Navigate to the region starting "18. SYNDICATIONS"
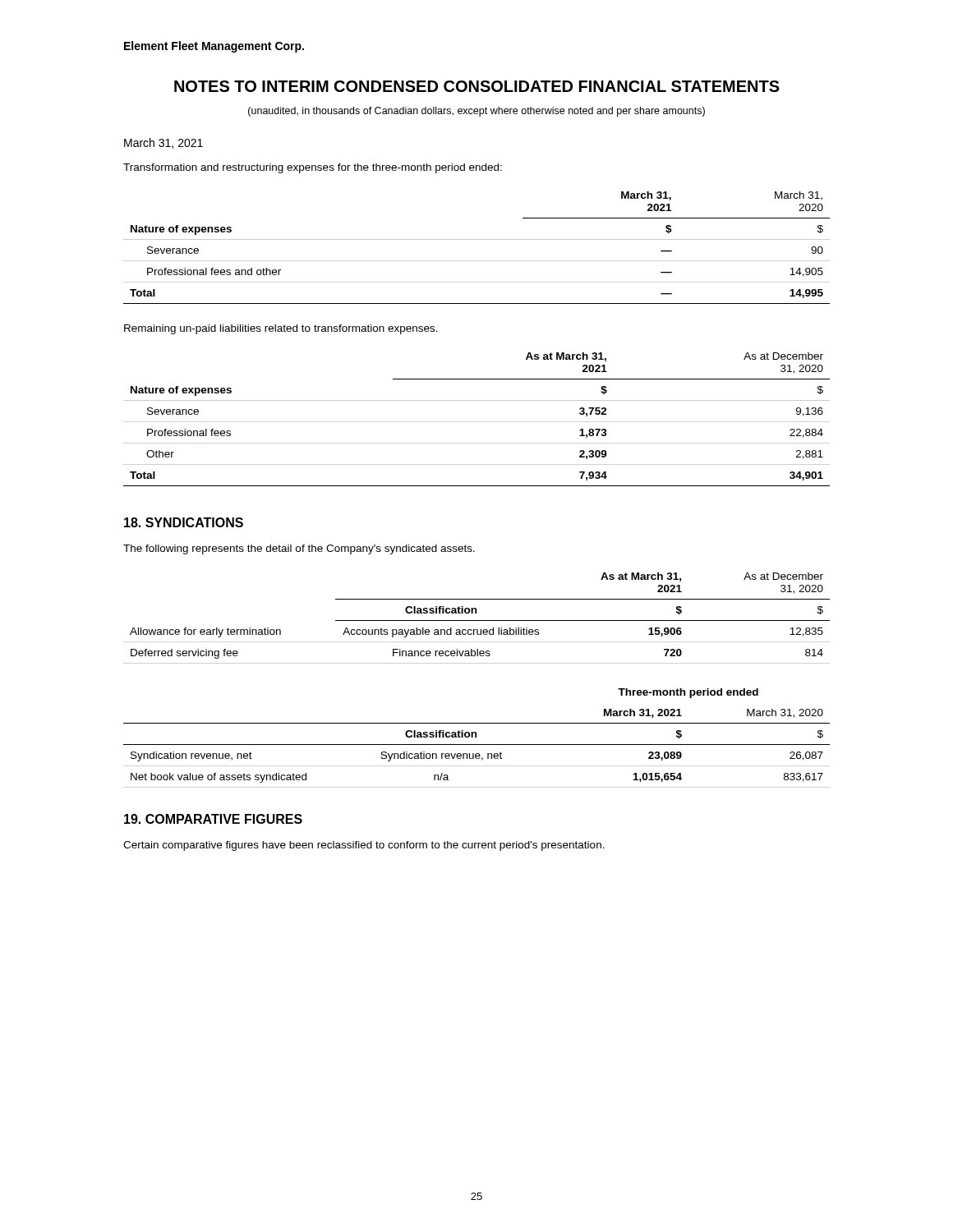The image size is (953, 1232). click(183, 523)
